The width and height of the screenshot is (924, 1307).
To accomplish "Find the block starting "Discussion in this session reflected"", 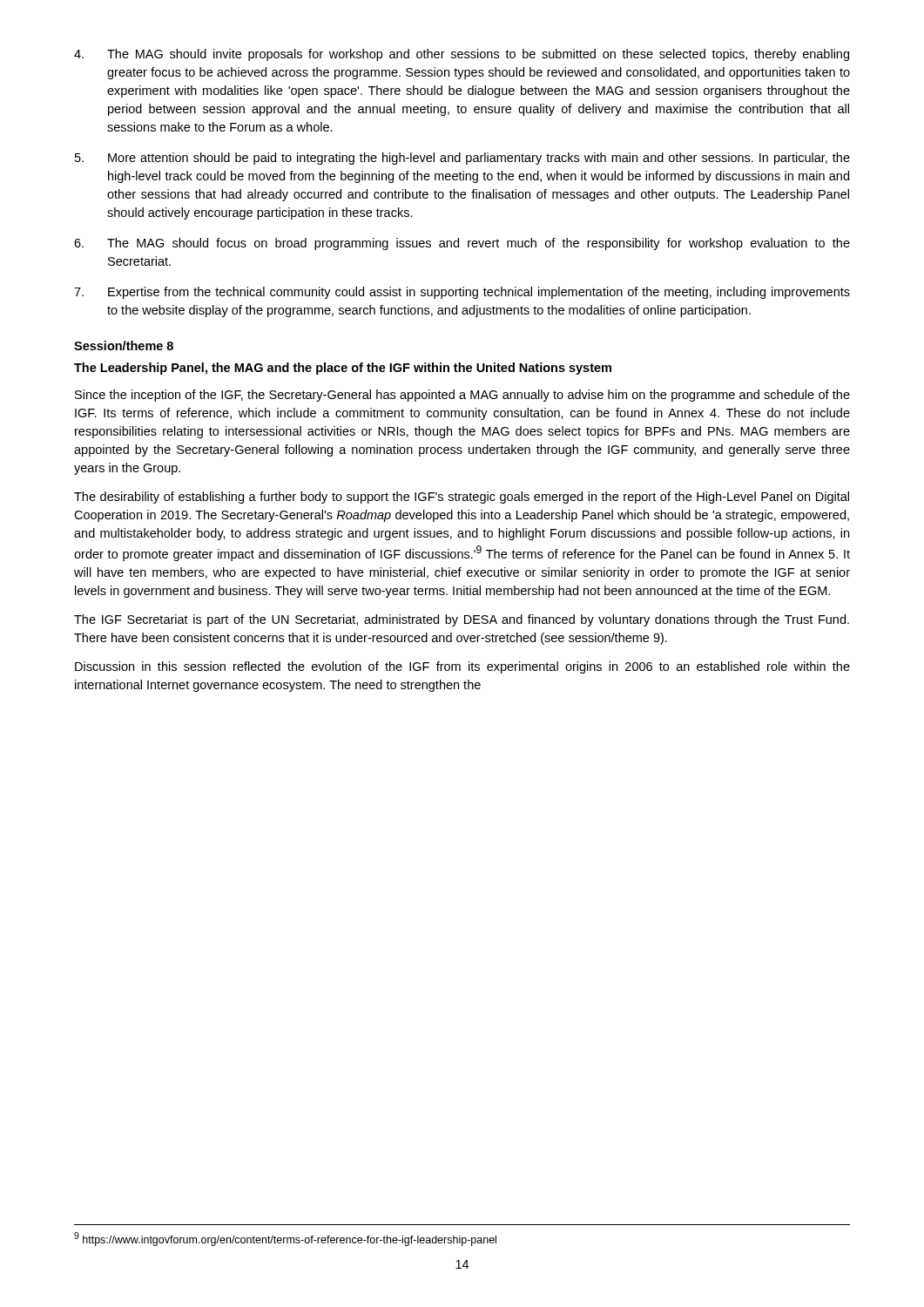I will (462, 676).
